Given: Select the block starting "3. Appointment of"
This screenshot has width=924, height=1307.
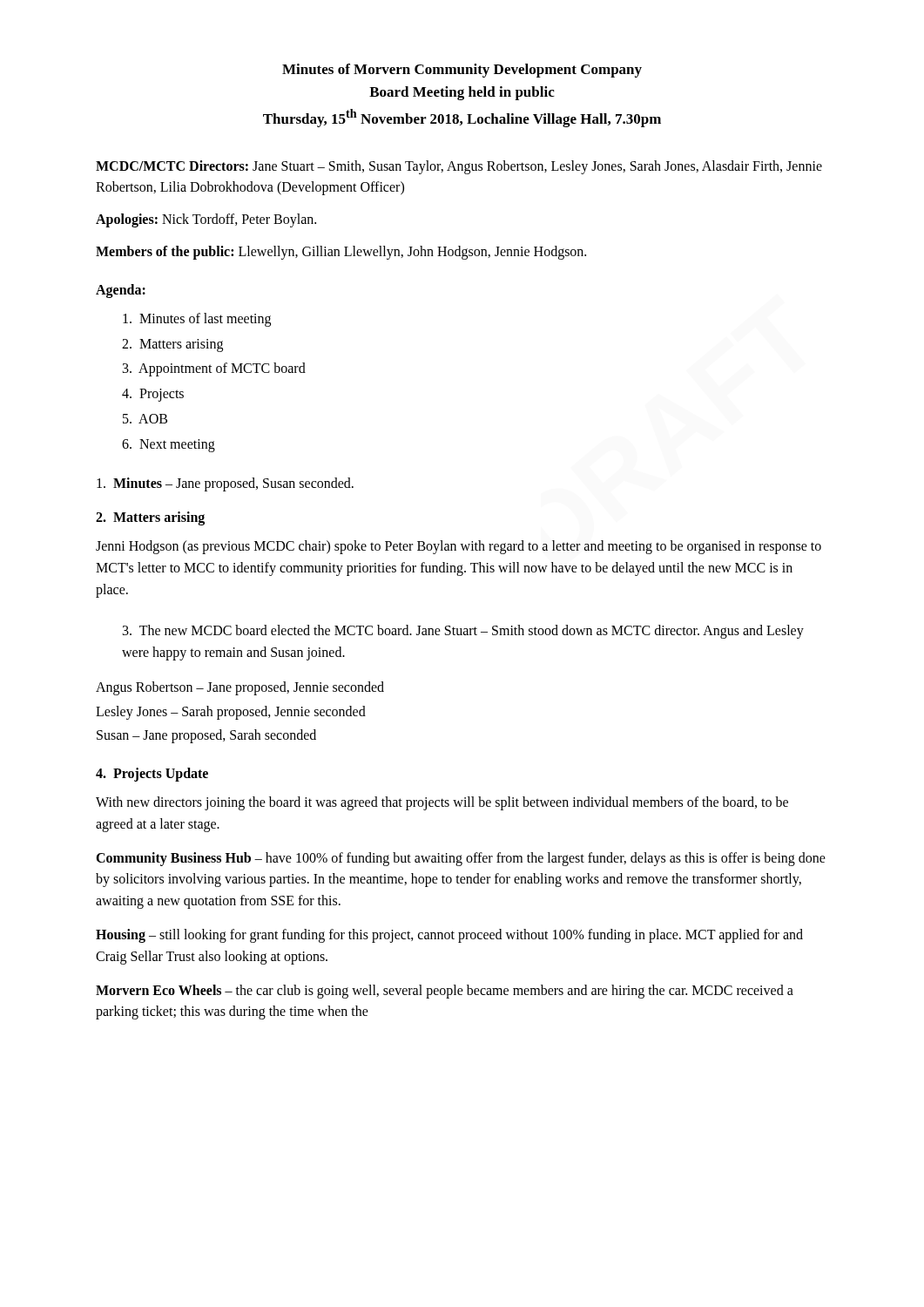Looking at the screenshot, I should 214,369.
